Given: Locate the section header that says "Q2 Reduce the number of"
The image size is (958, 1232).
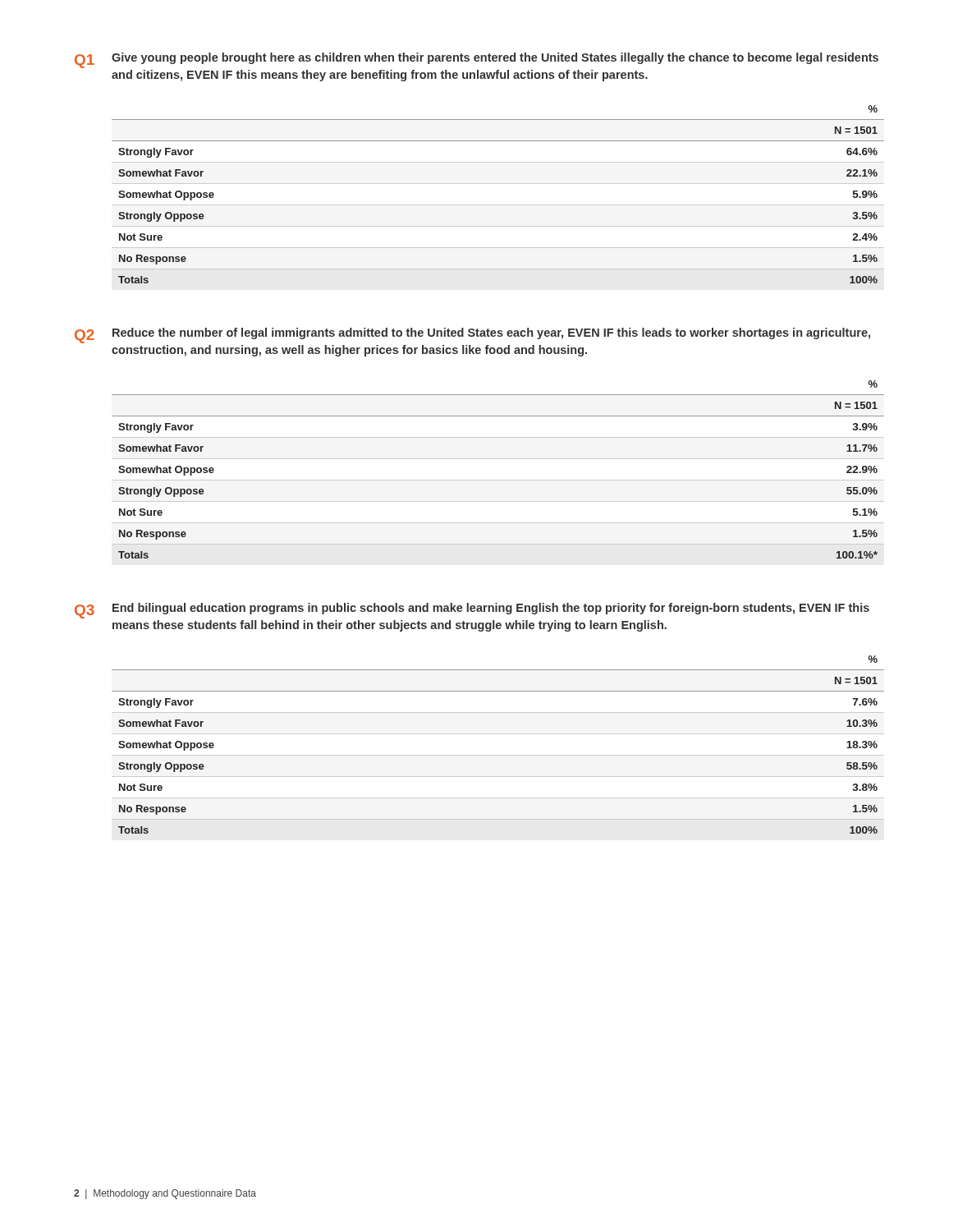Looking at the screenshot, I should (x=479, y=445).
